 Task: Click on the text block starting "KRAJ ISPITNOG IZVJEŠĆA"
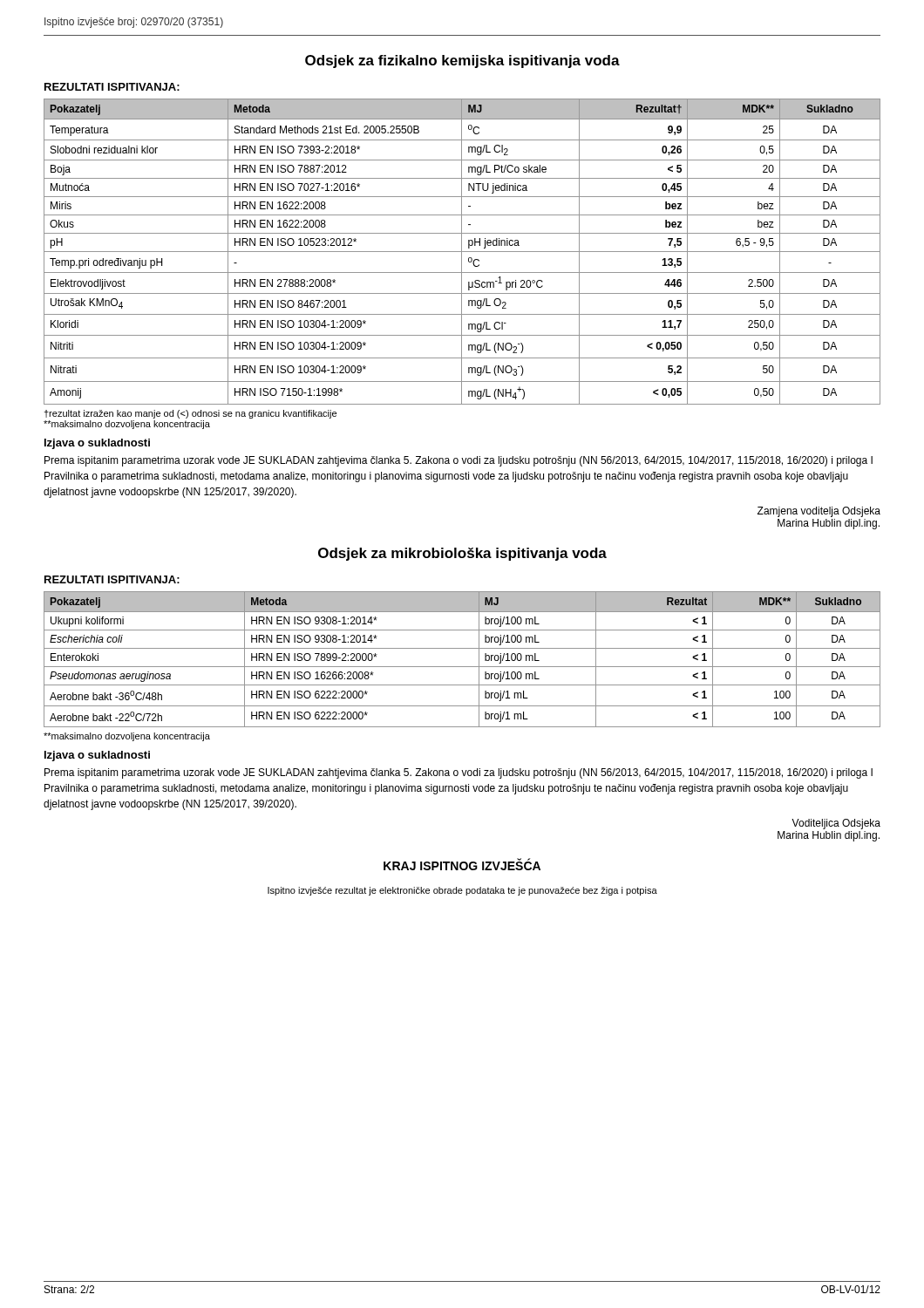click(x=462, y=866)
